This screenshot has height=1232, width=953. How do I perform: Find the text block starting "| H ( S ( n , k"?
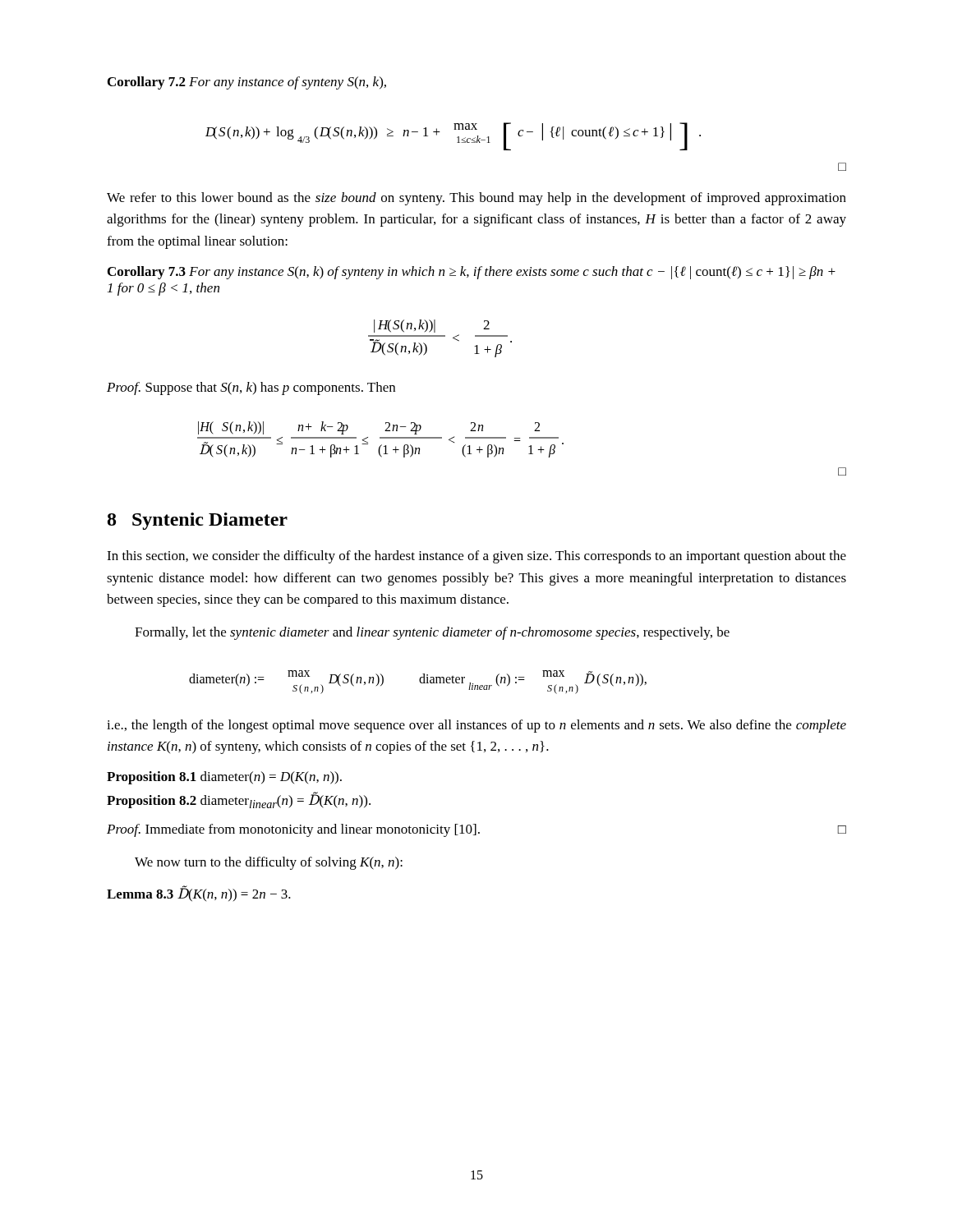(476, 338)
